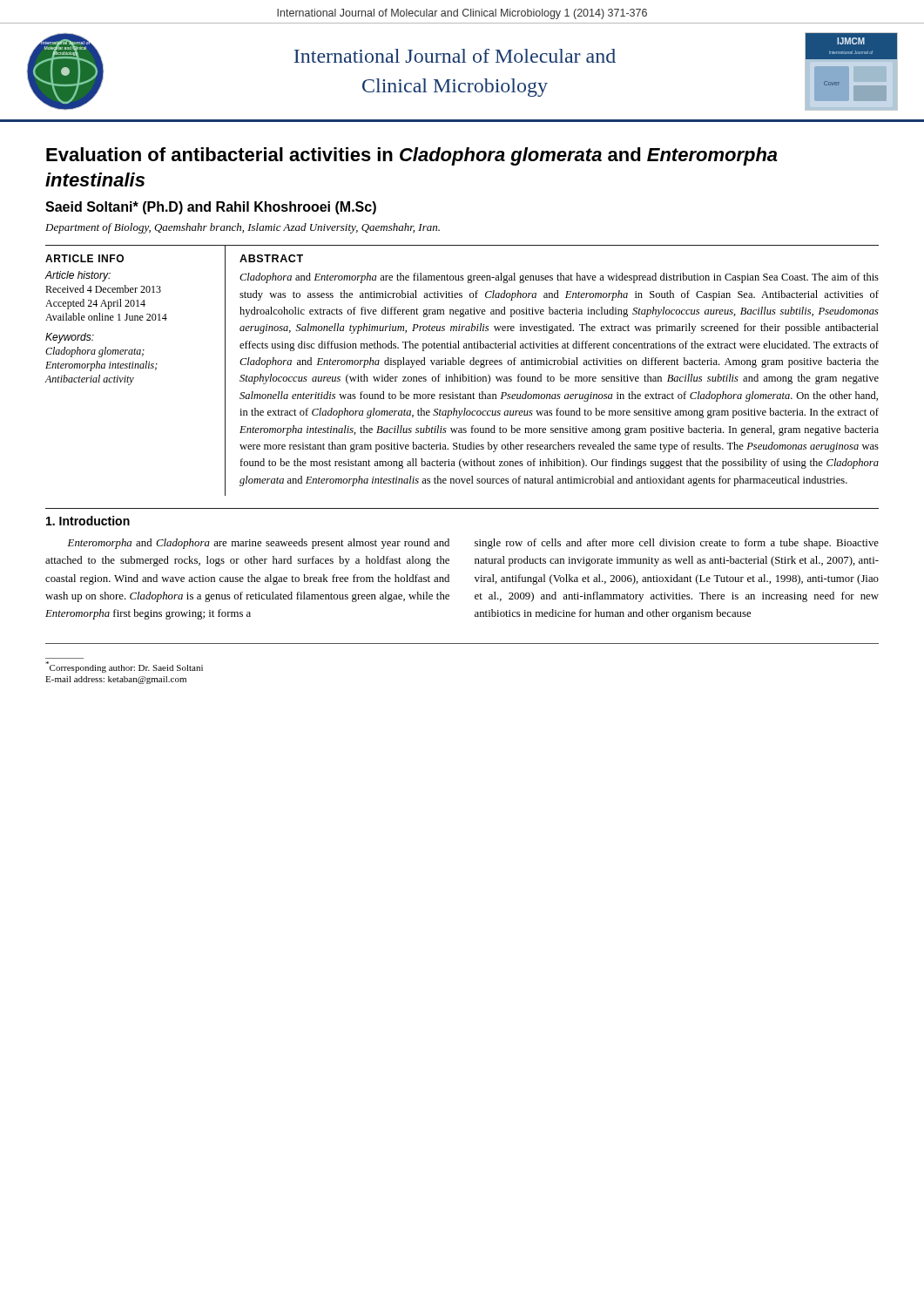924x1307 pixels.
Task: Find the photo
Action: (851, 71)
